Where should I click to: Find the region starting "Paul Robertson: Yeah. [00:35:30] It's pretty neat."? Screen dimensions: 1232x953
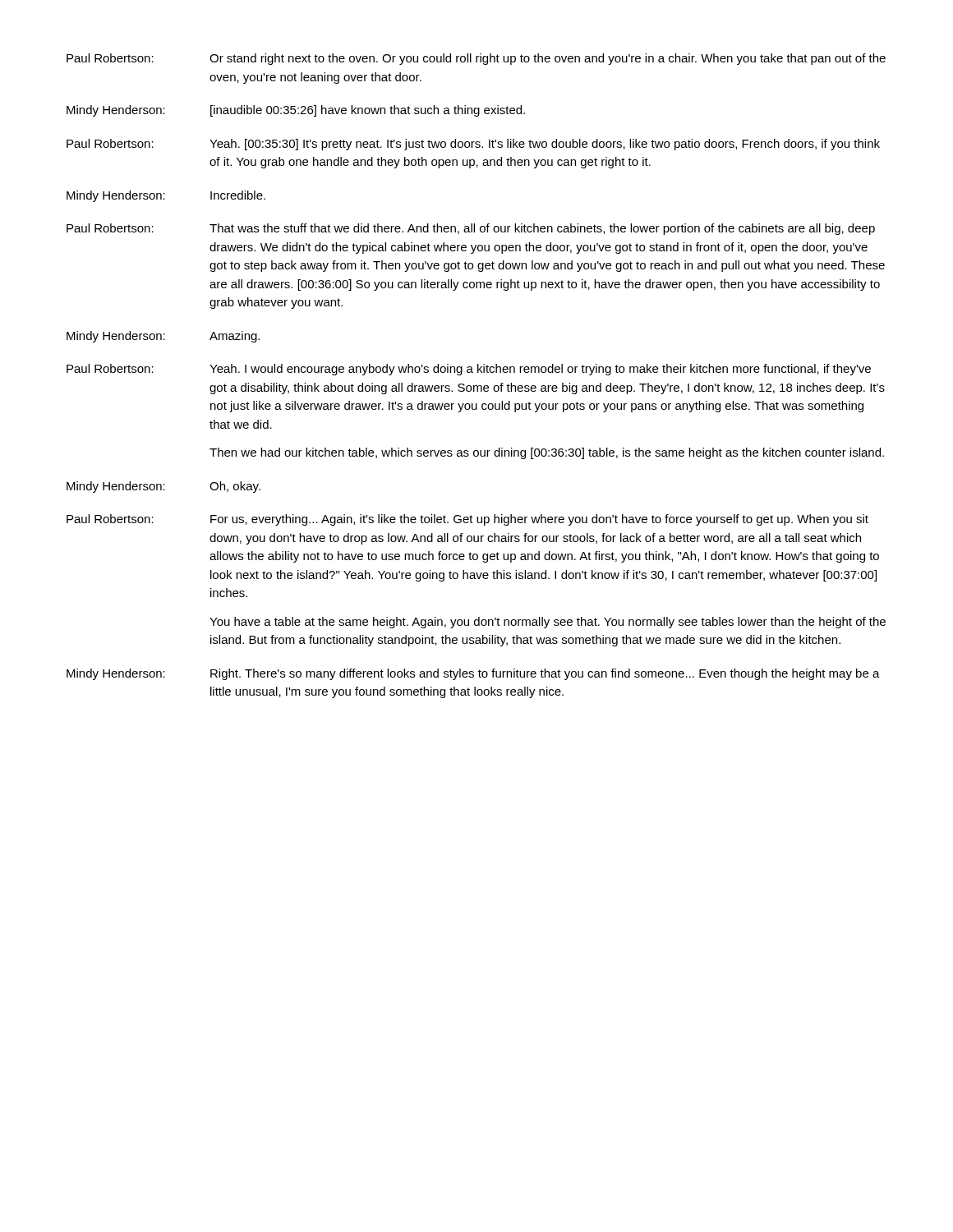(476, 153)
